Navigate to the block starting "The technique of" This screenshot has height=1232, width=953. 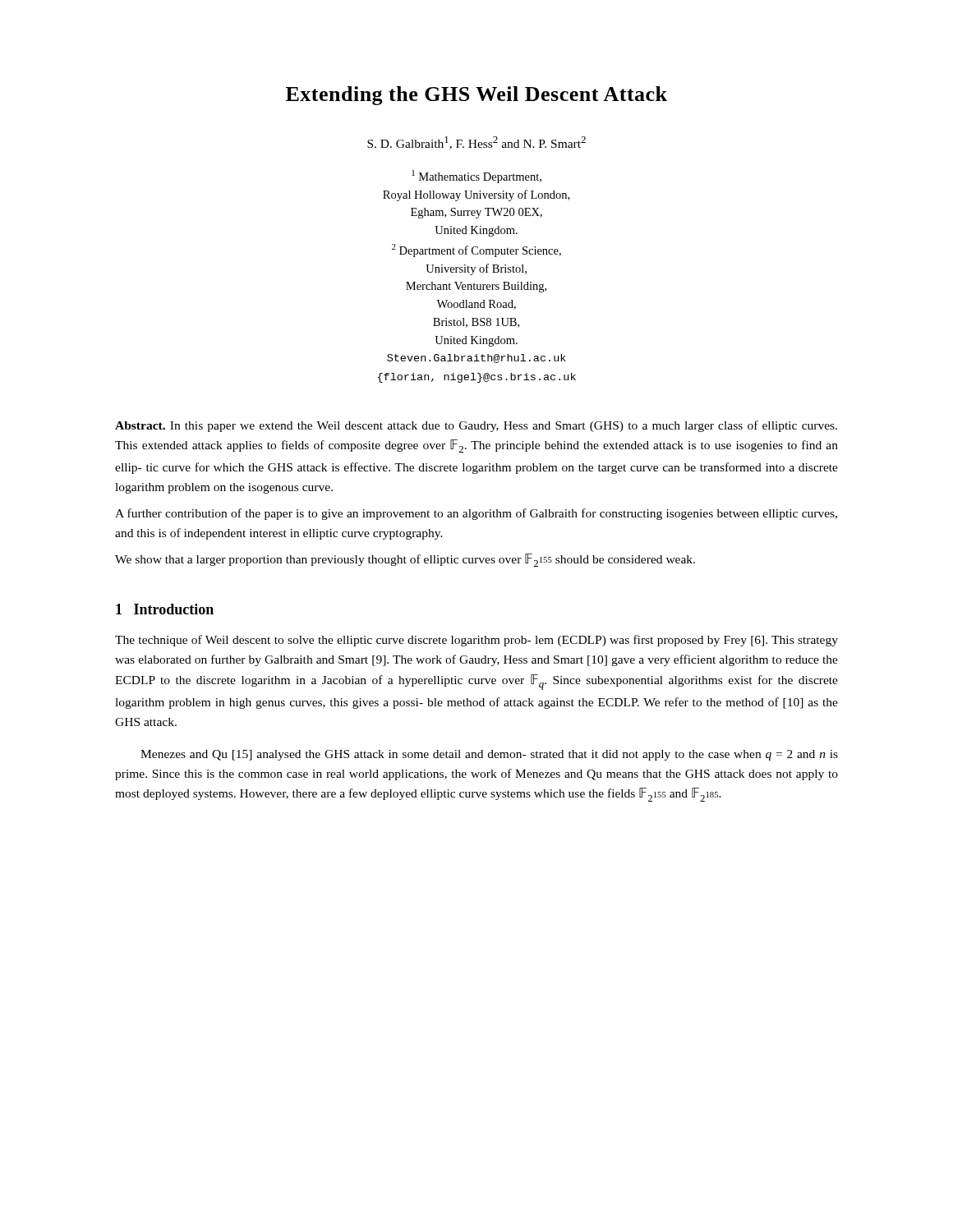coord(476,641)
